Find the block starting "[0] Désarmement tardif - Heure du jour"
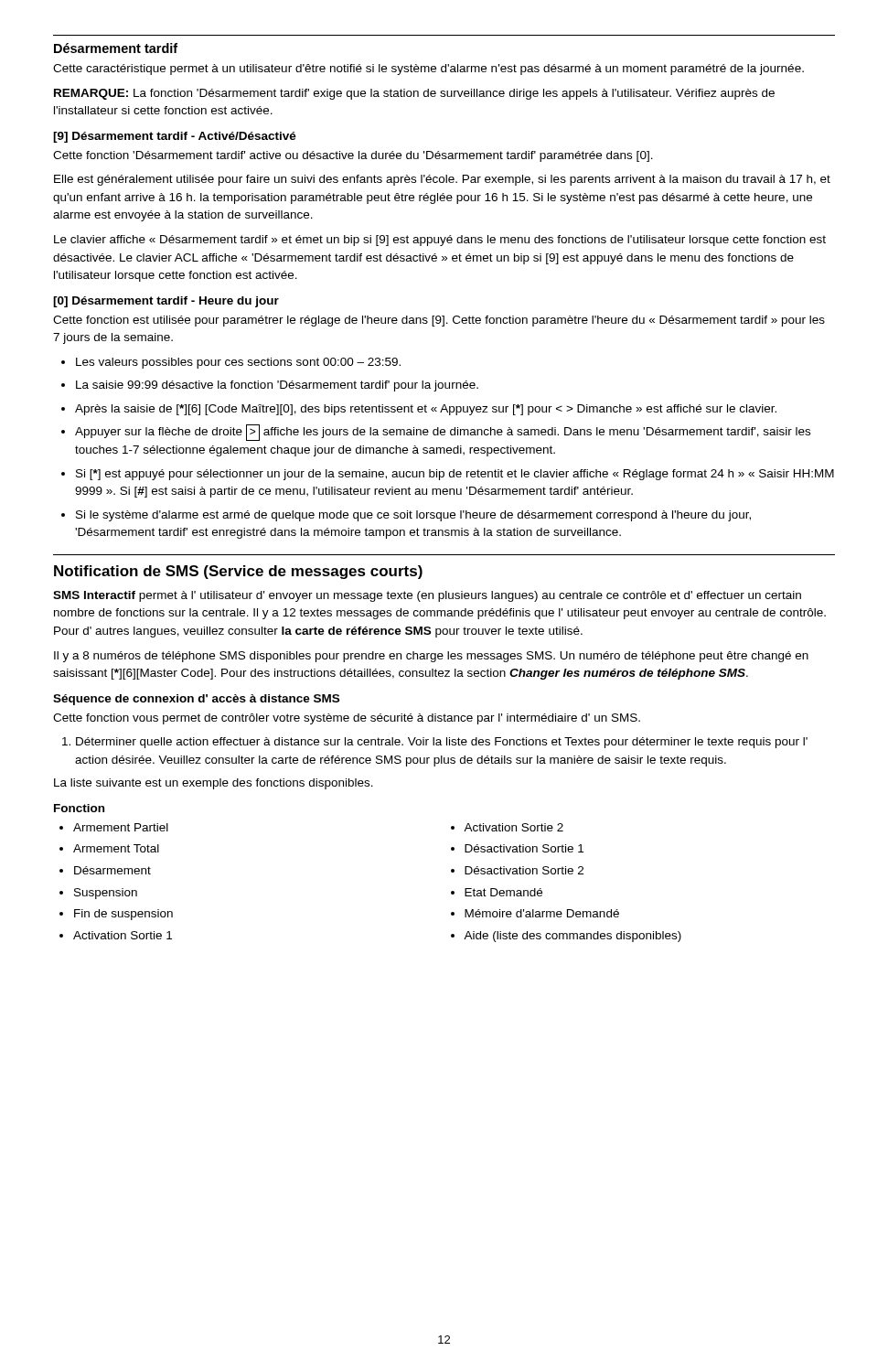888x1372 pixels. (x=166, y=300)
